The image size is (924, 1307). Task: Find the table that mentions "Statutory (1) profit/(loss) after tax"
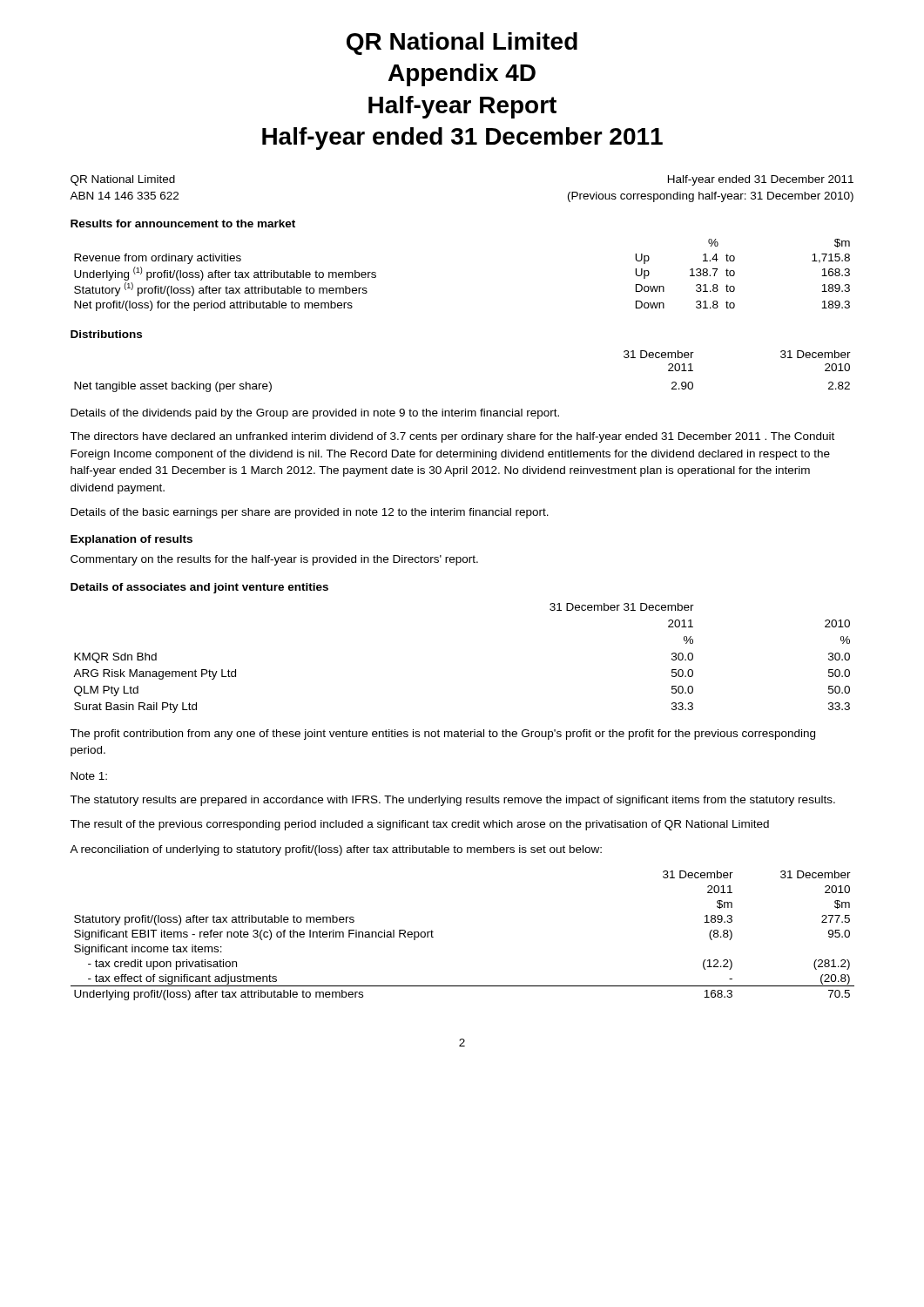pyautogui.click(x=462, y=273)
